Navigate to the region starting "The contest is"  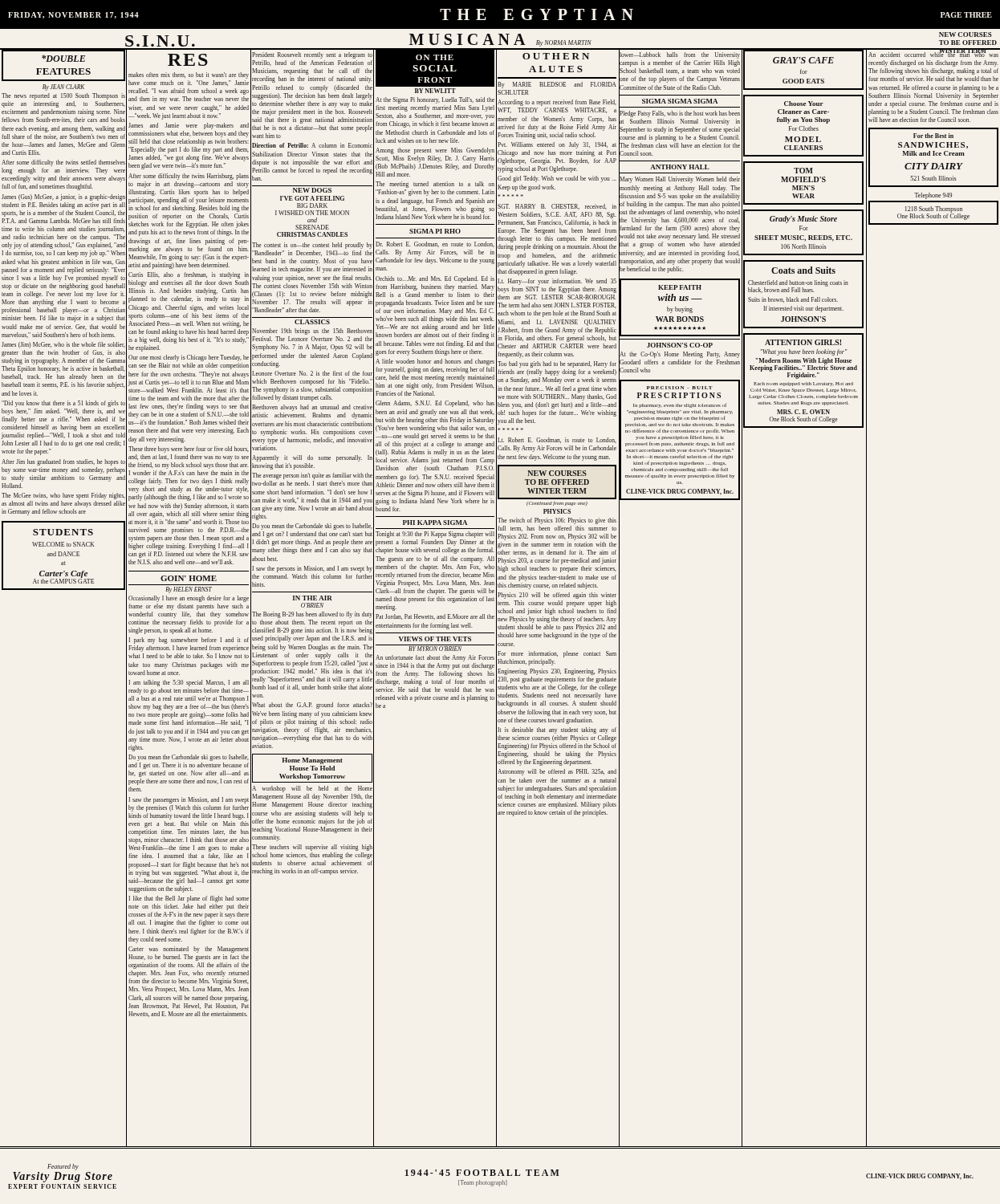[312, 278]
